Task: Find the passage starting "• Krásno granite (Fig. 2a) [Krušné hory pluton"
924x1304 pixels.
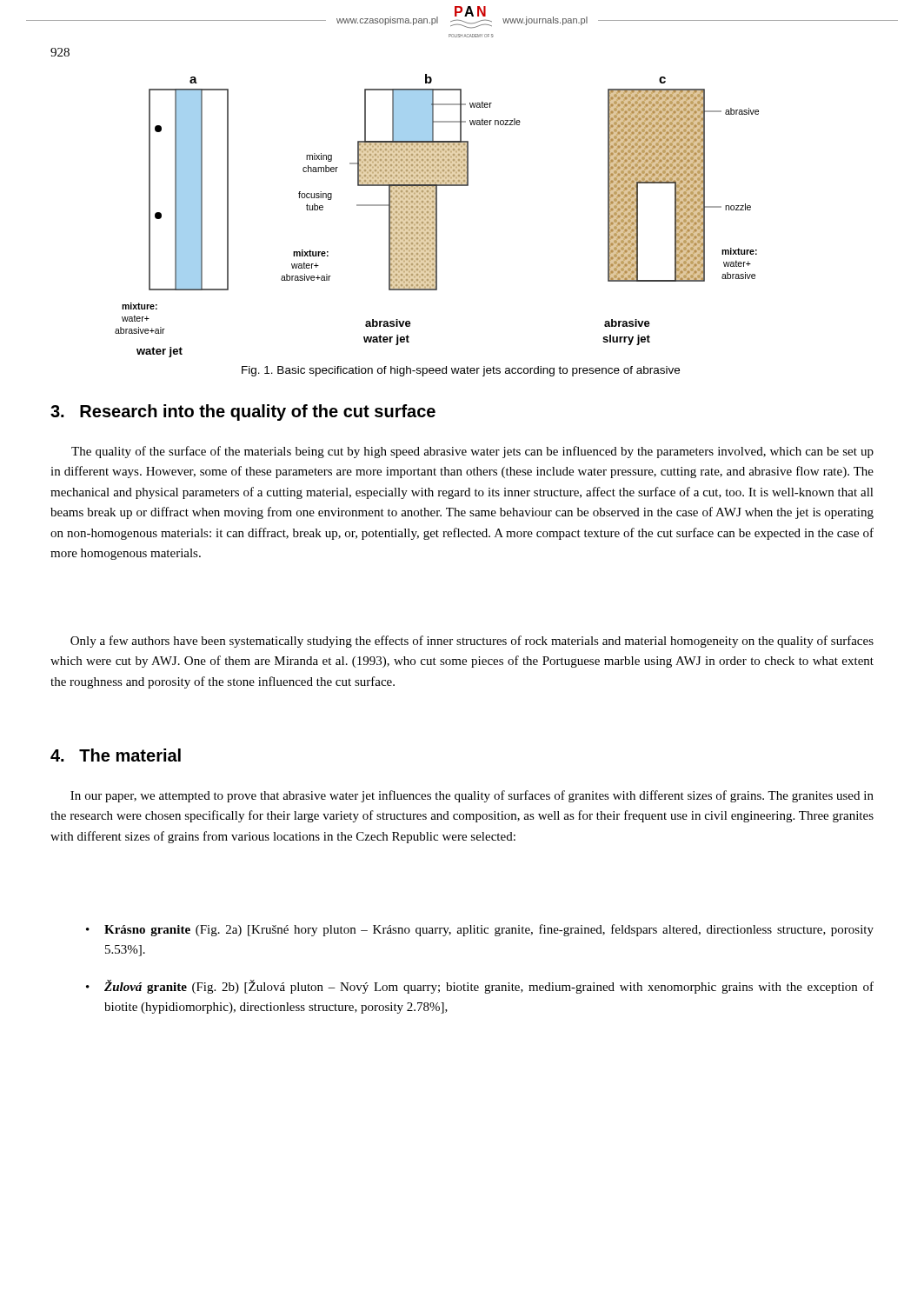Action: 479,938
